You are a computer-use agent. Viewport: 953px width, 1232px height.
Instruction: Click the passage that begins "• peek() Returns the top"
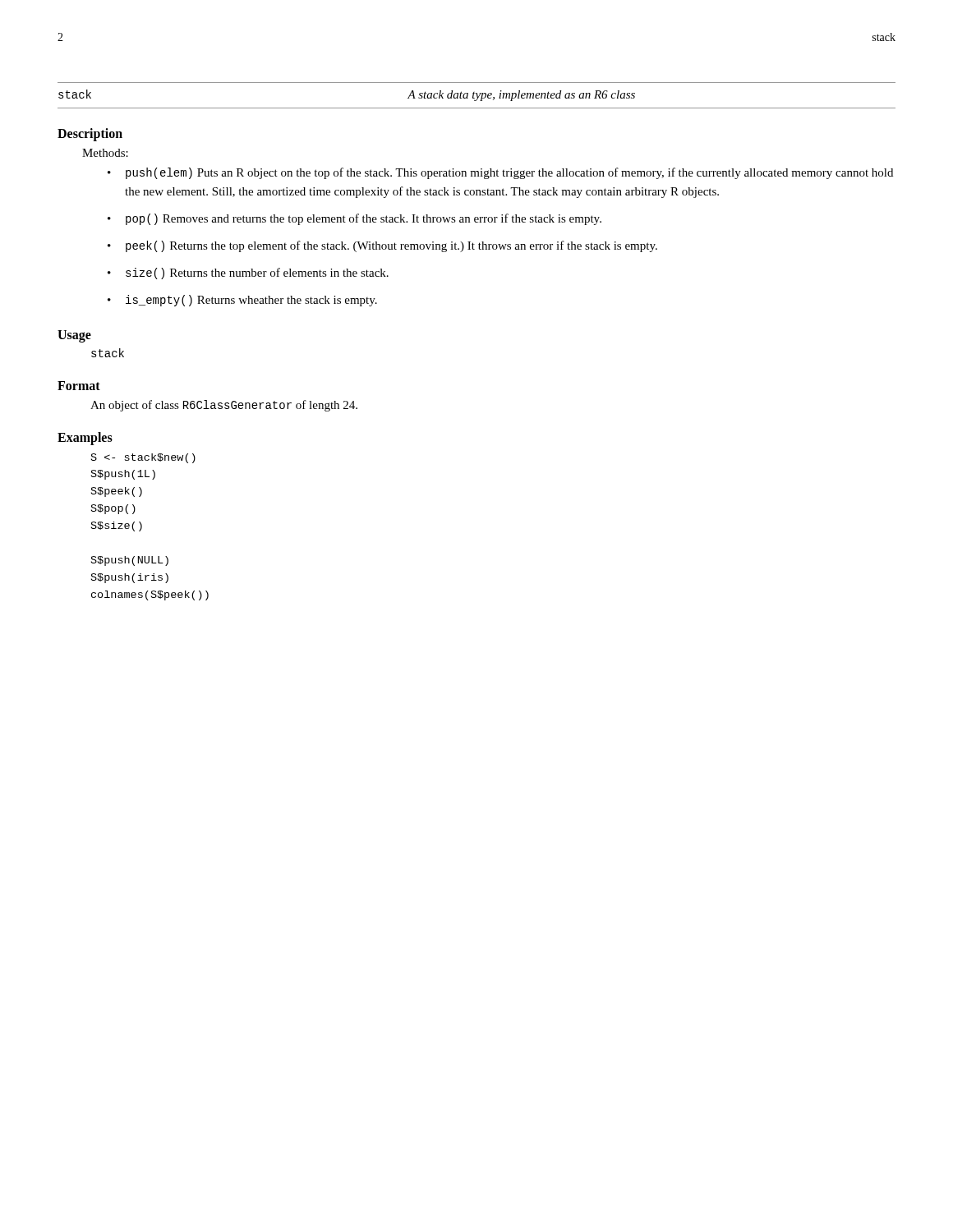(x=382, y=246)
